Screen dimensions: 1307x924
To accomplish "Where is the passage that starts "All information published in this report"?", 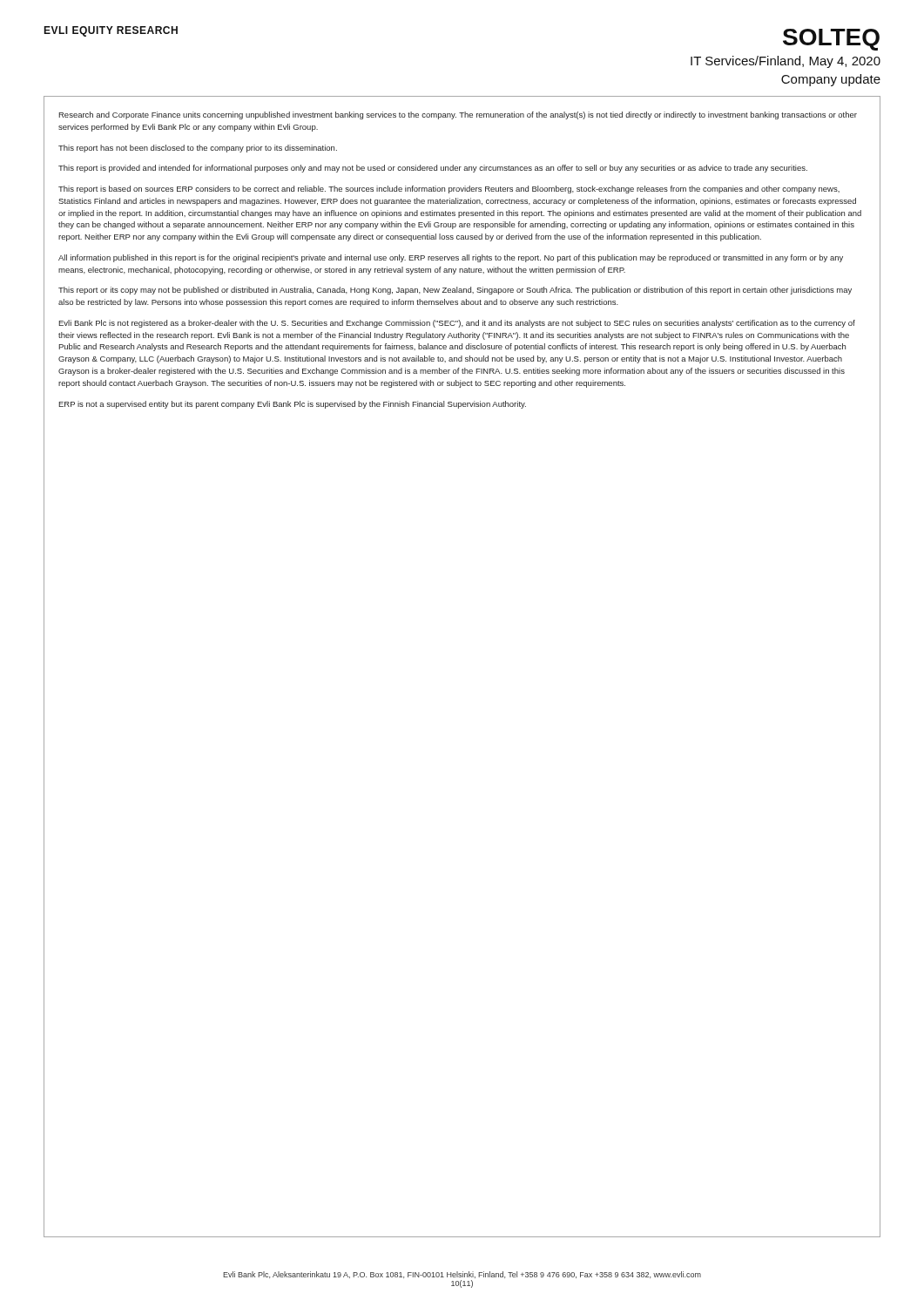I will point(451,263).
